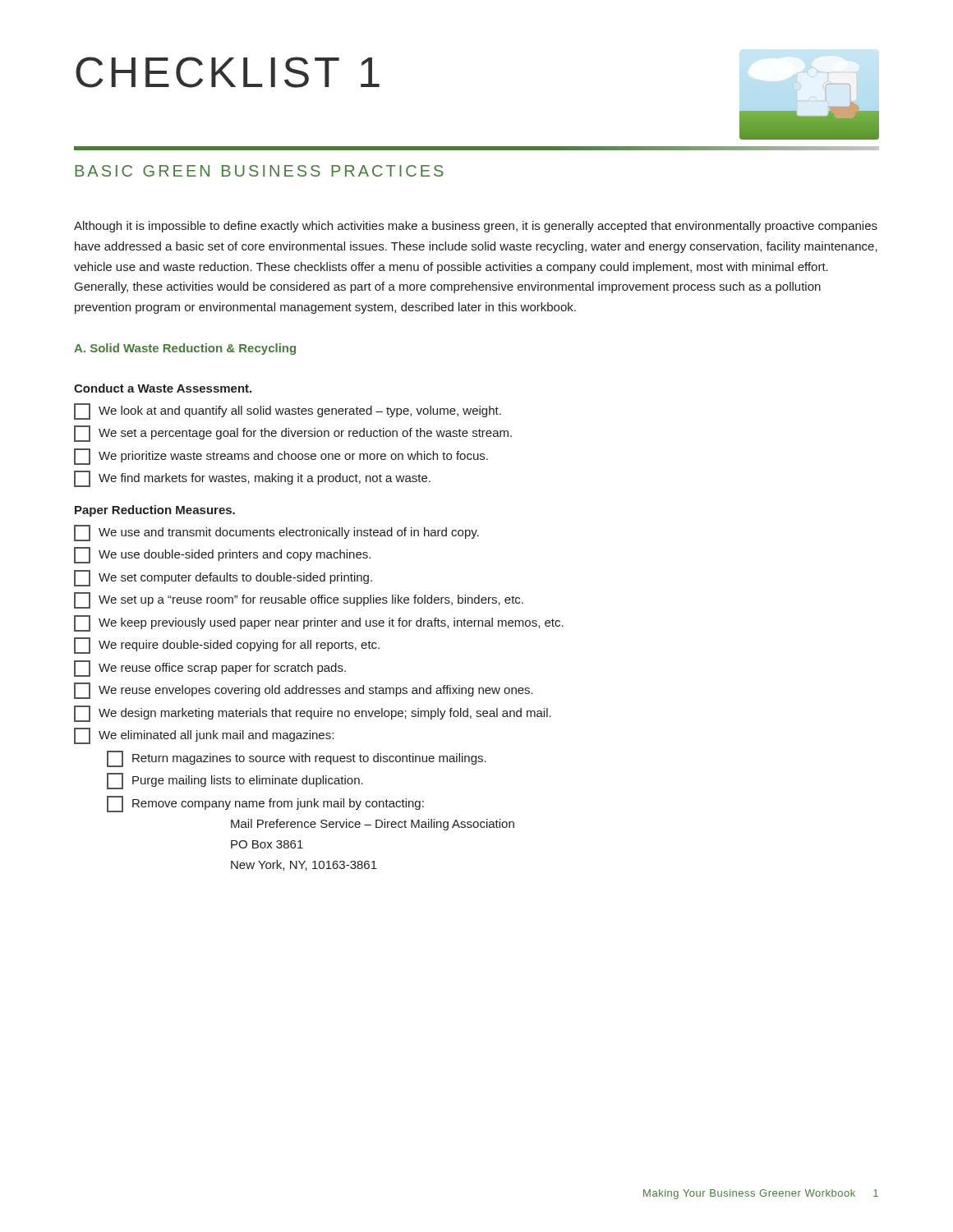Click the passage that begins "We design marketing"

[x=313, y=713]
